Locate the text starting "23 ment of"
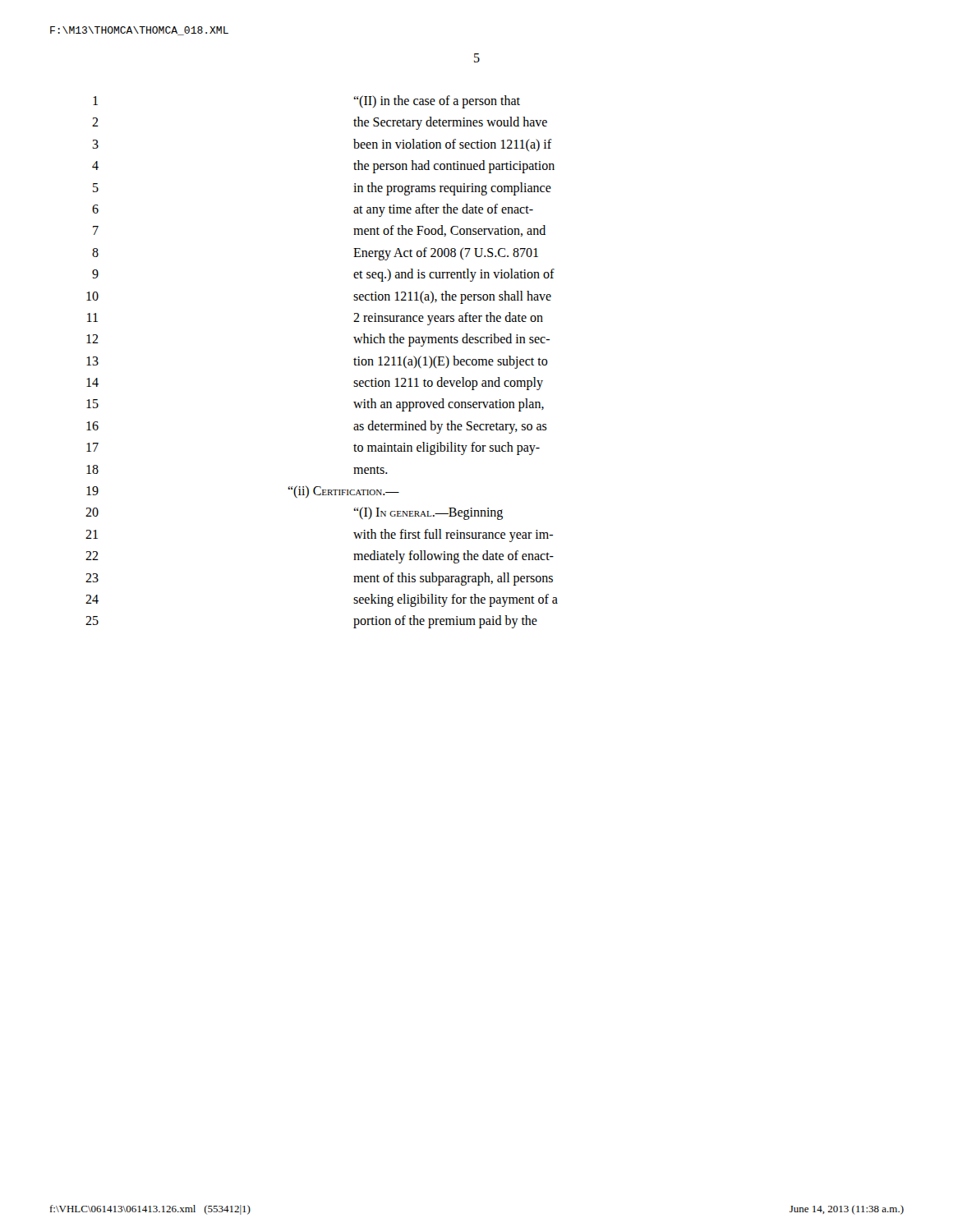Viewport: 953px width, 1232px height. click(x=476, y=578)
